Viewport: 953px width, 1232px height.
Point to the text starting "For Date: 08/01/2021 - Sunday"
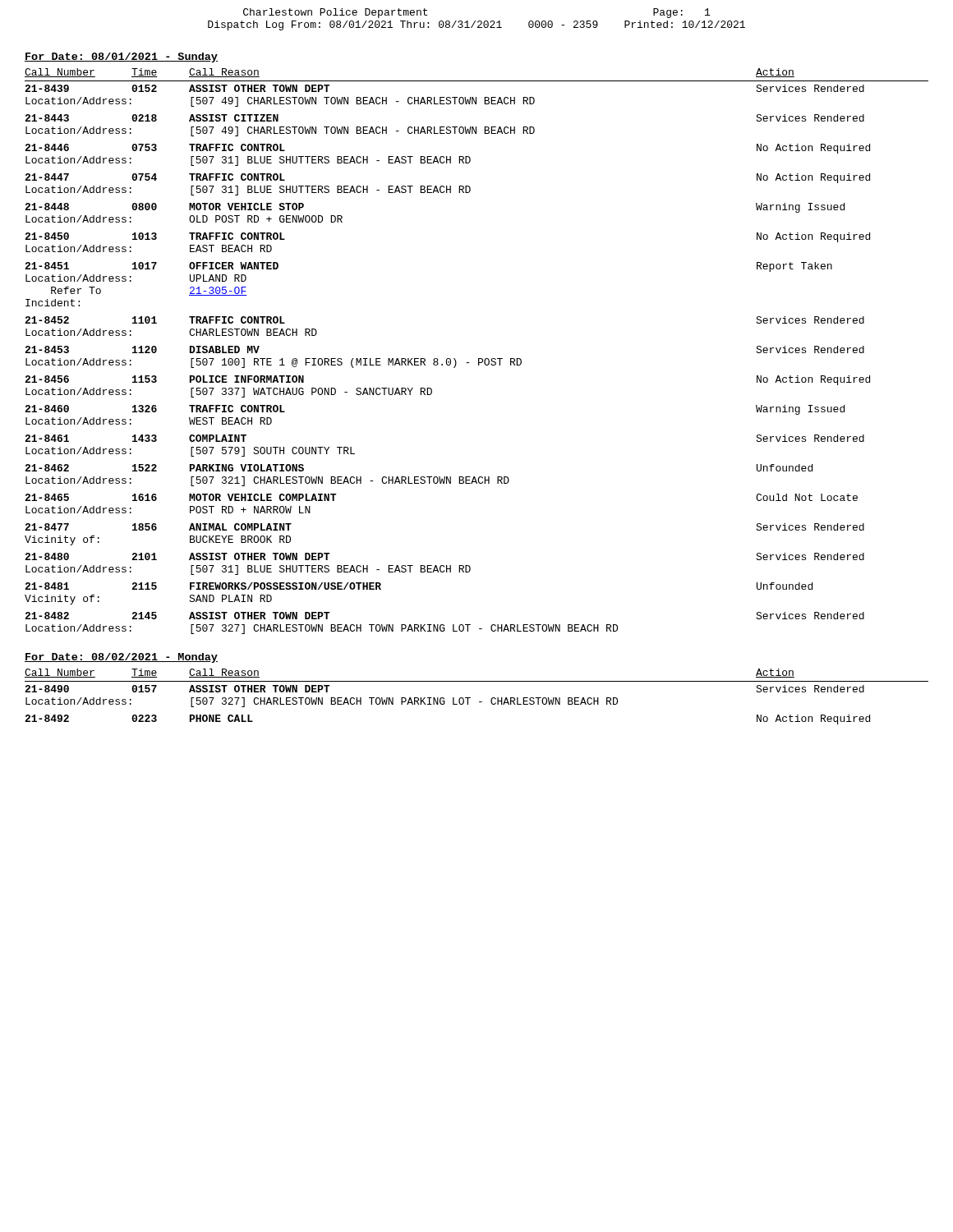pyautogui.click(x=121, y=57)
